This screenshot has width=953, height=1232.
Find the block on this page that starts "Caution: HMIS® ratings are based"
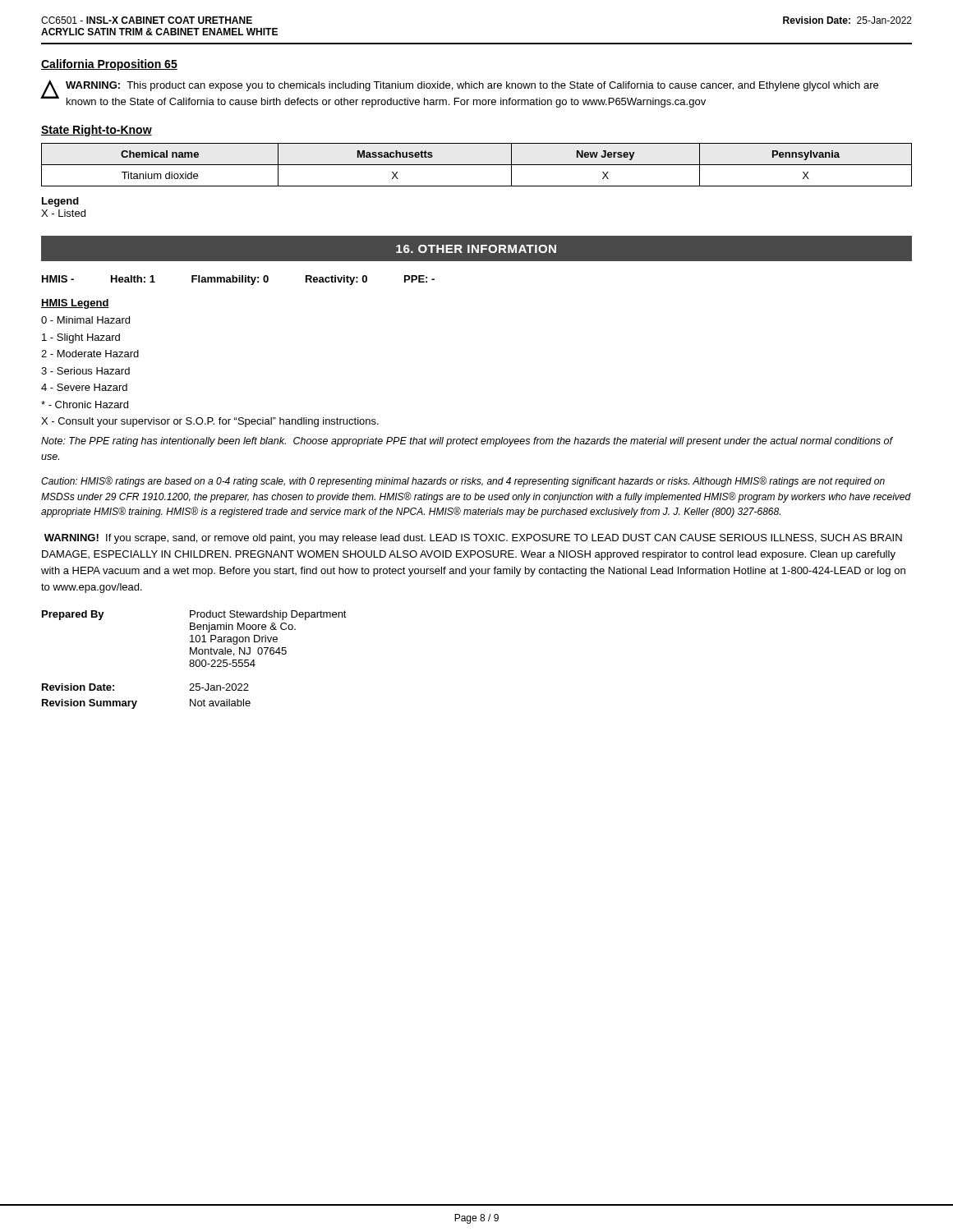click(x=476, y=497)
